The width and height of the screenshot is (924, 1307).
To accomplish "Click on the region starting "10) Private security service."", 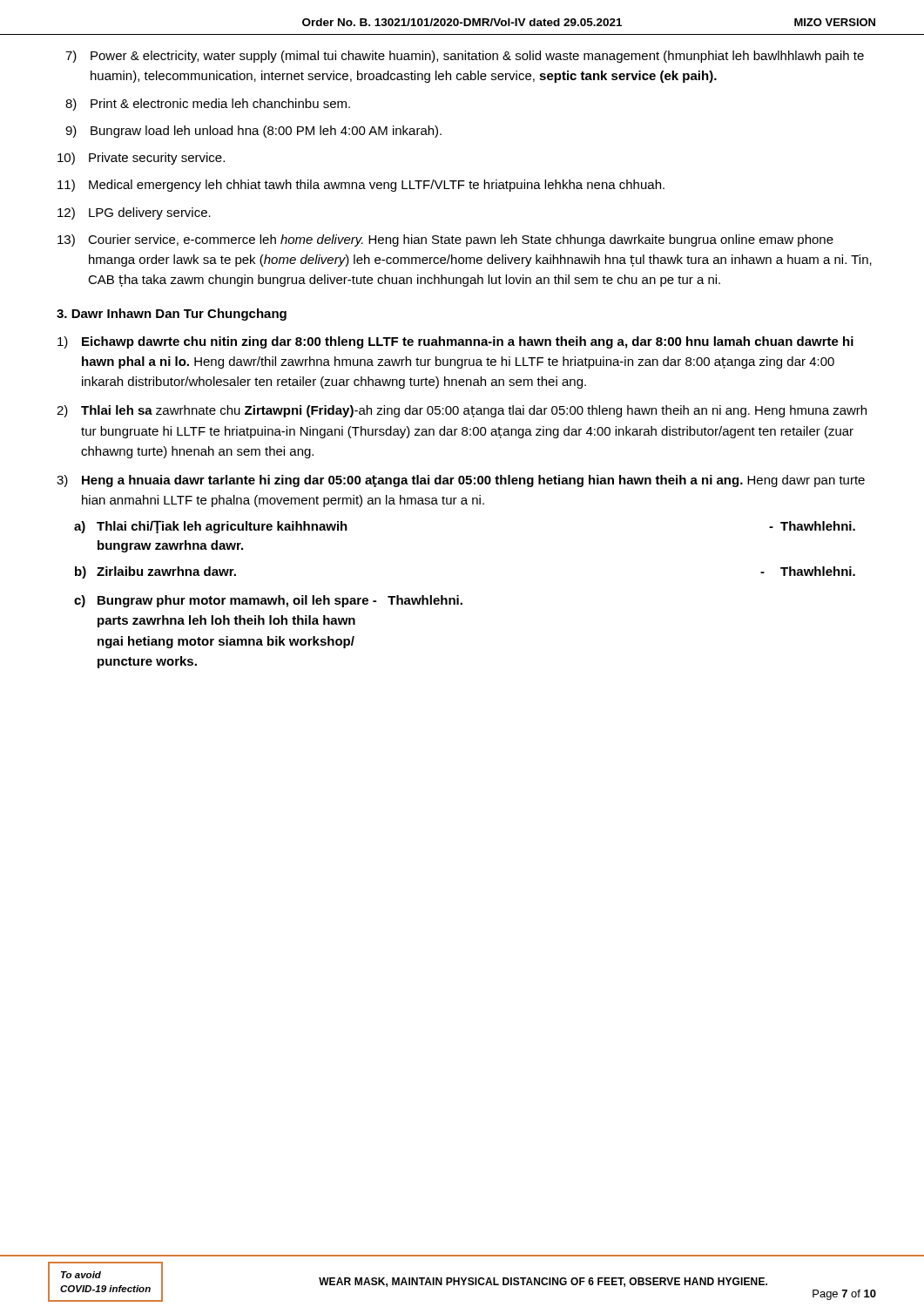I will pyautogui.click(x=141, y=157).
